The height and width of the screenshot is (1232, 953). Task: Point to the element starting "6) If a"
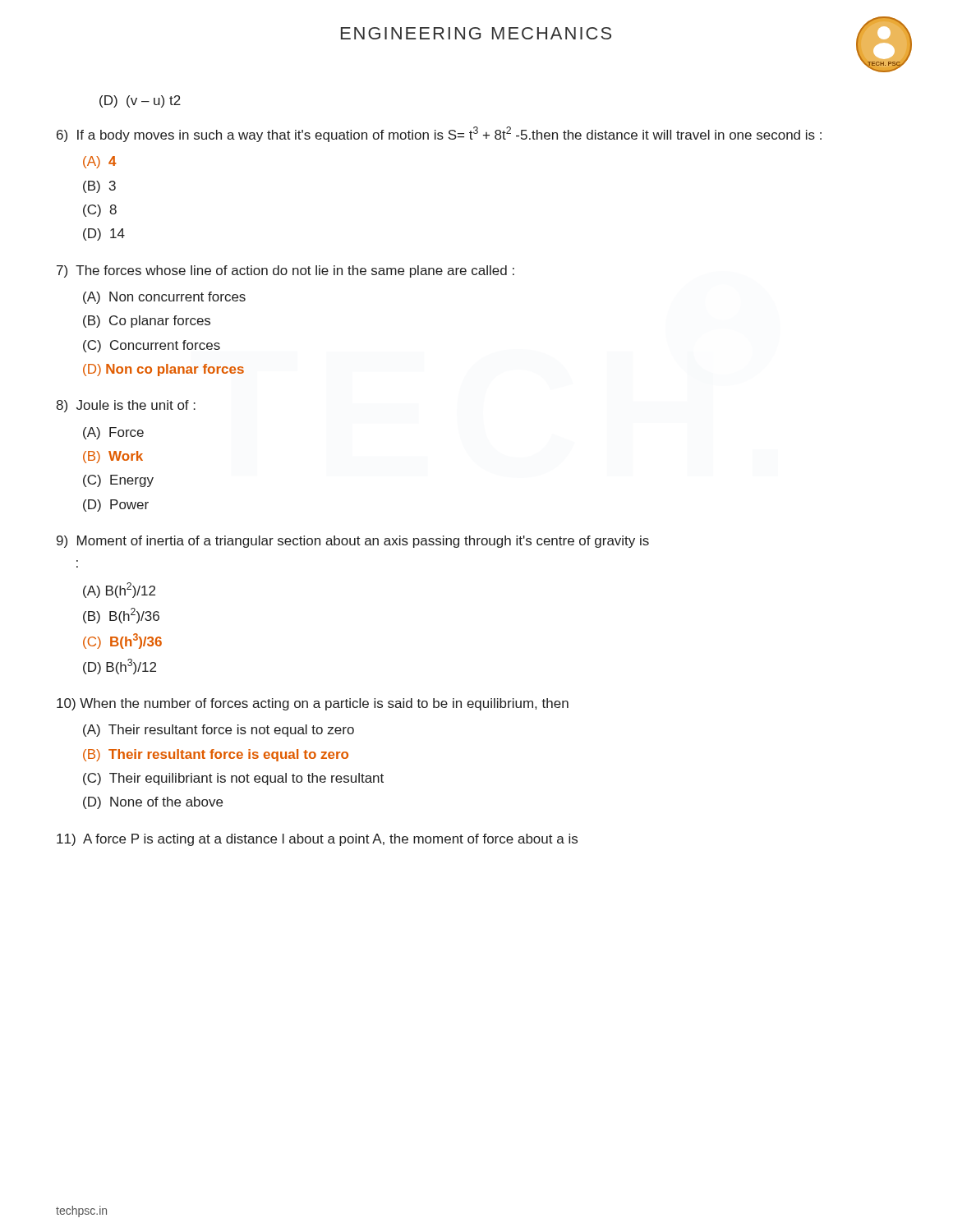click(x=439, y=134)
